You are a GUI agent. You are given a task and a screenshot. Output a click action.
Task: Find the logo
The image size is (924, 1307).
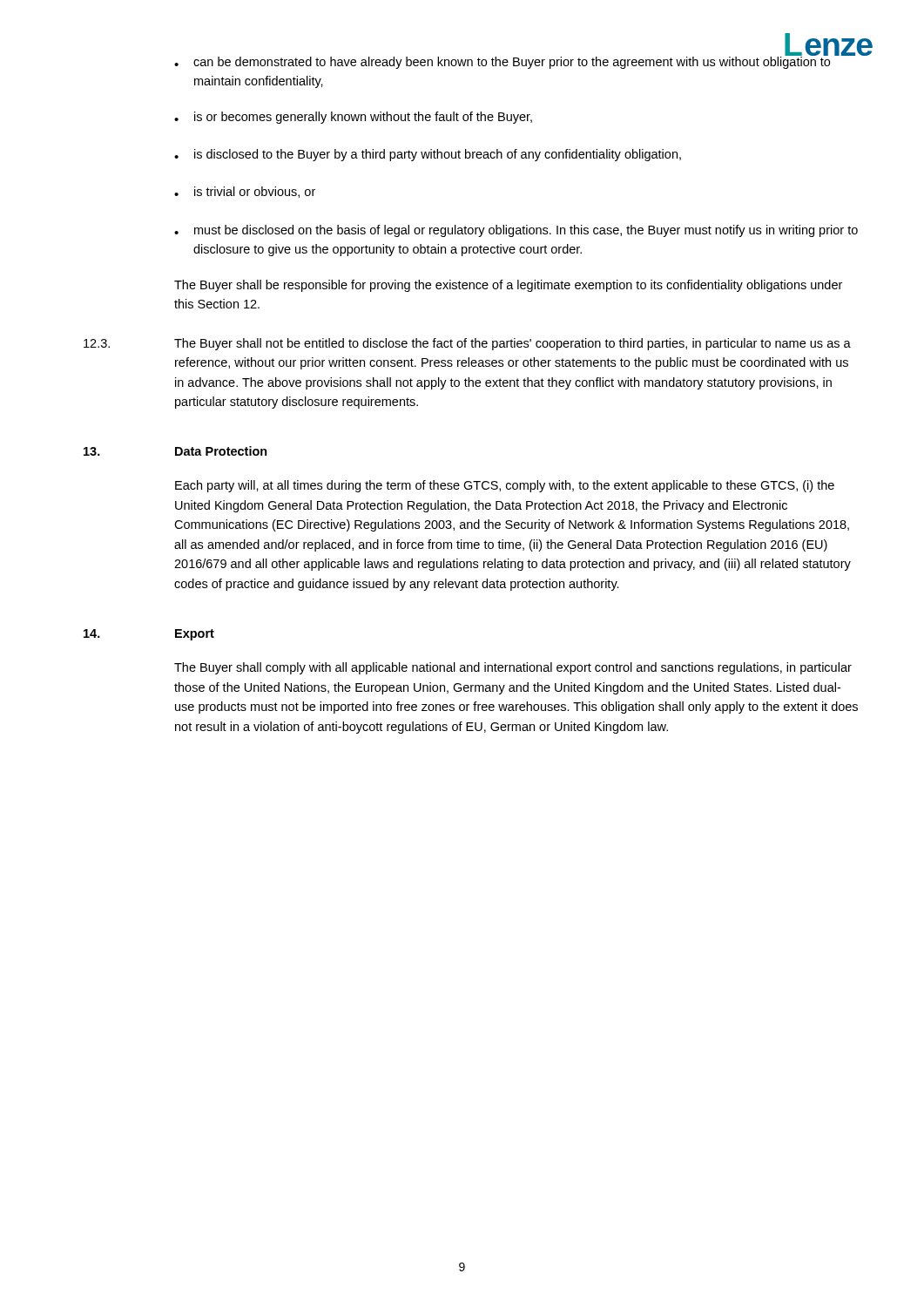pyautogui.click(x=831, y=47)
